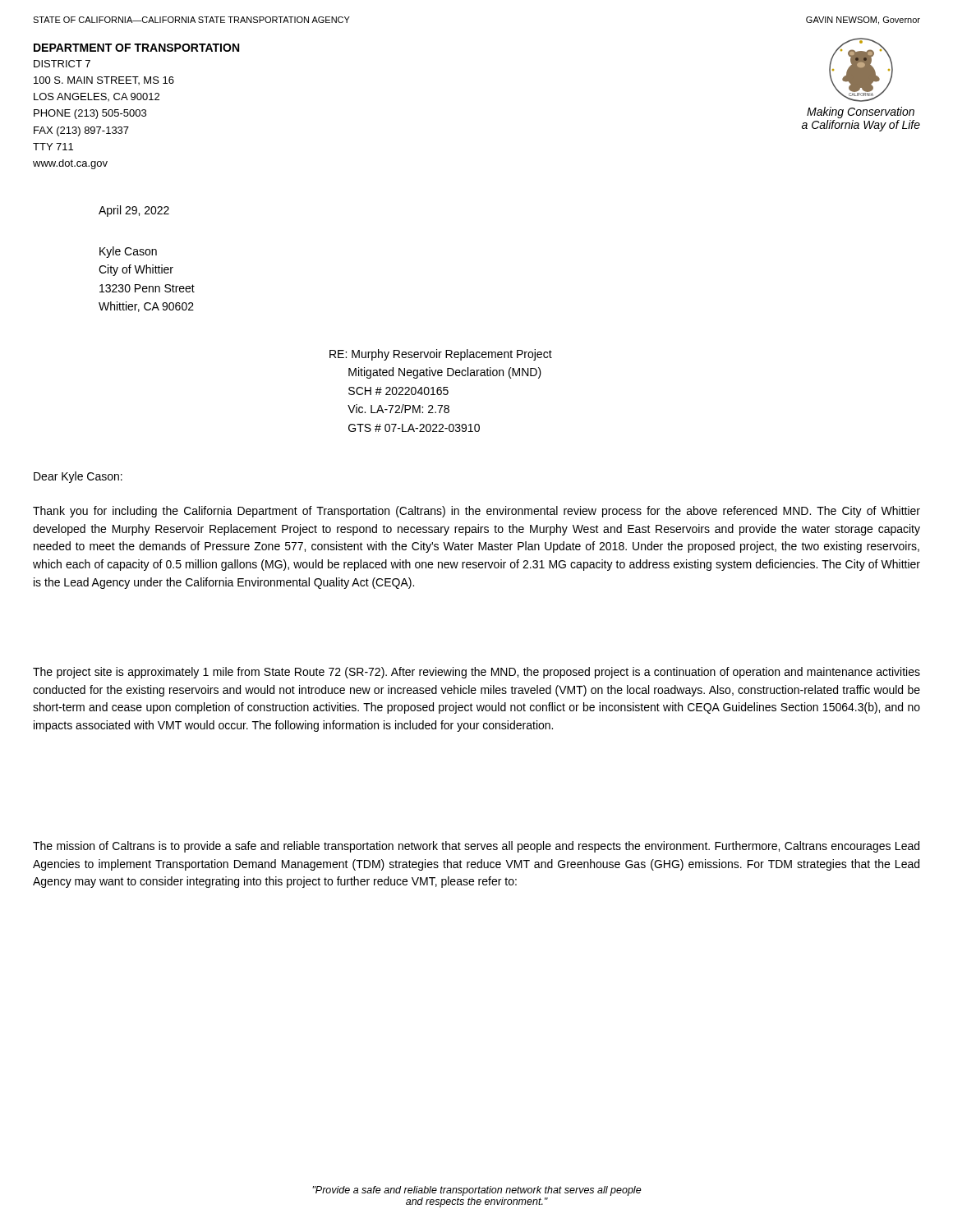Select the element starting "Dear Kyle Cason:"

(78, 476)
